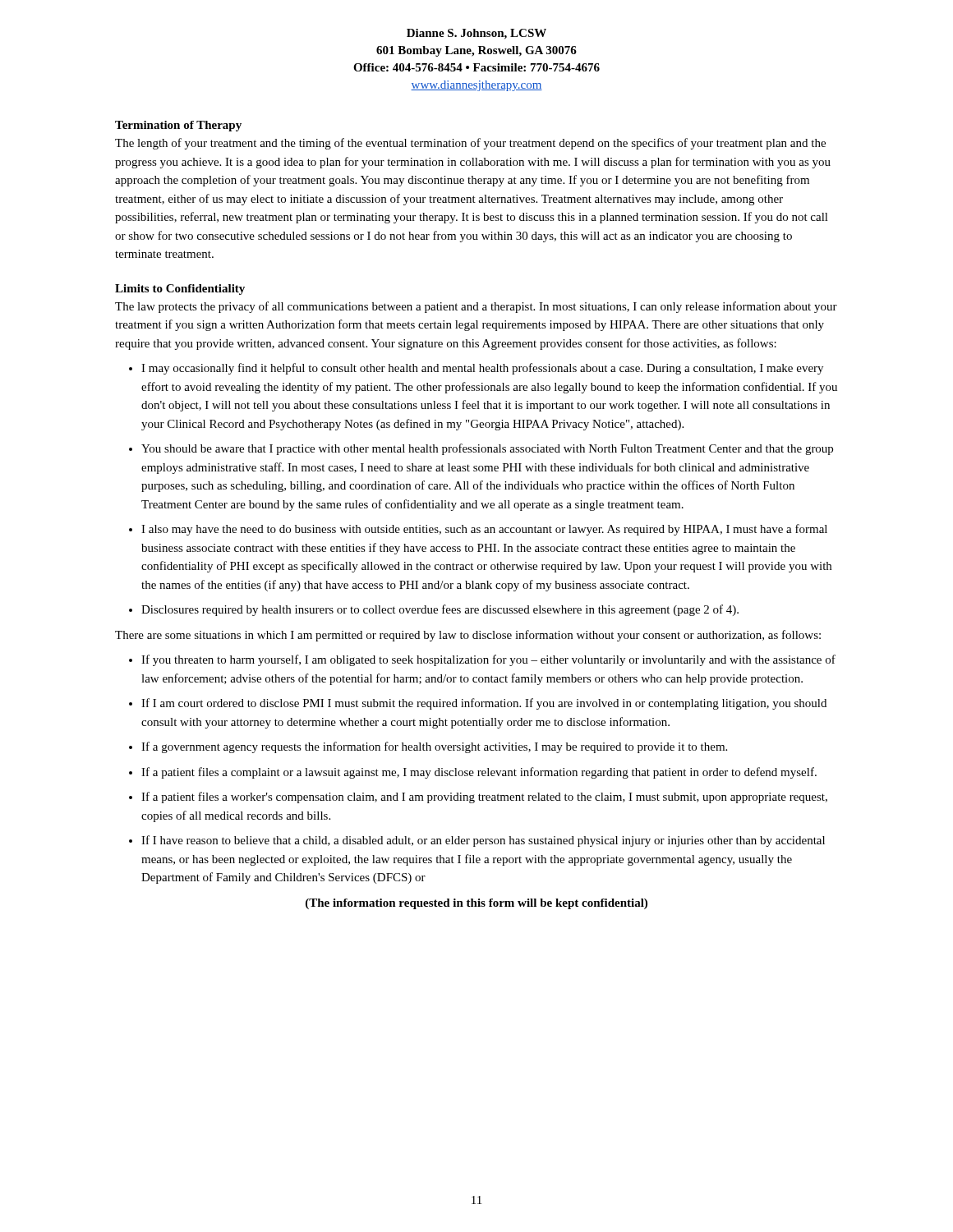Image resolution: width=953 pixels, height=1232 pixels.
Task: Locate the passage starting "I also may have the"
Action: [487, 557]
